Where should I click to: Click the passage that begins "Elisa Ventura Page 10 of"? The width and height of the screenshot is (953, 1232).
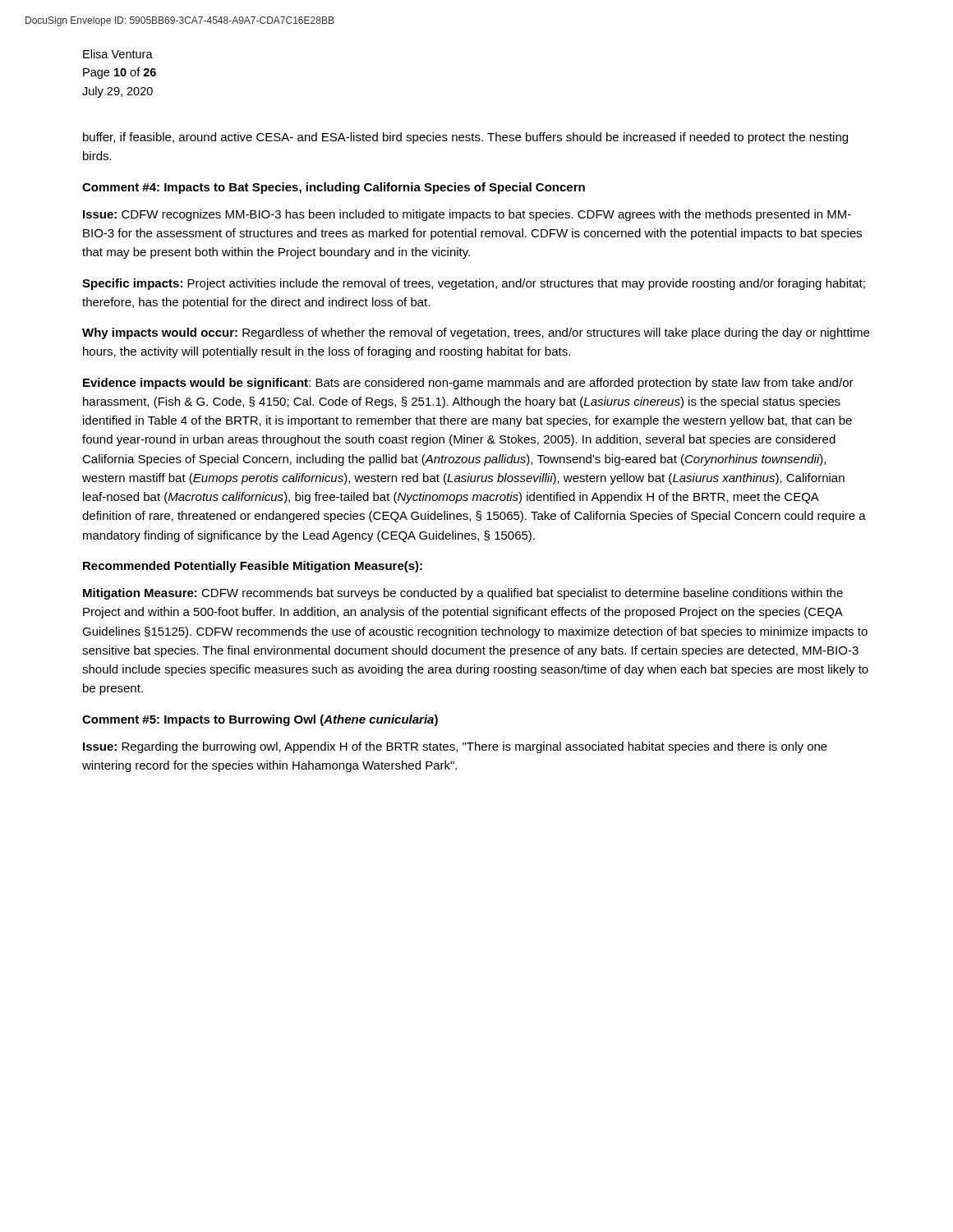pyautogui.click(x=119, y=73)
